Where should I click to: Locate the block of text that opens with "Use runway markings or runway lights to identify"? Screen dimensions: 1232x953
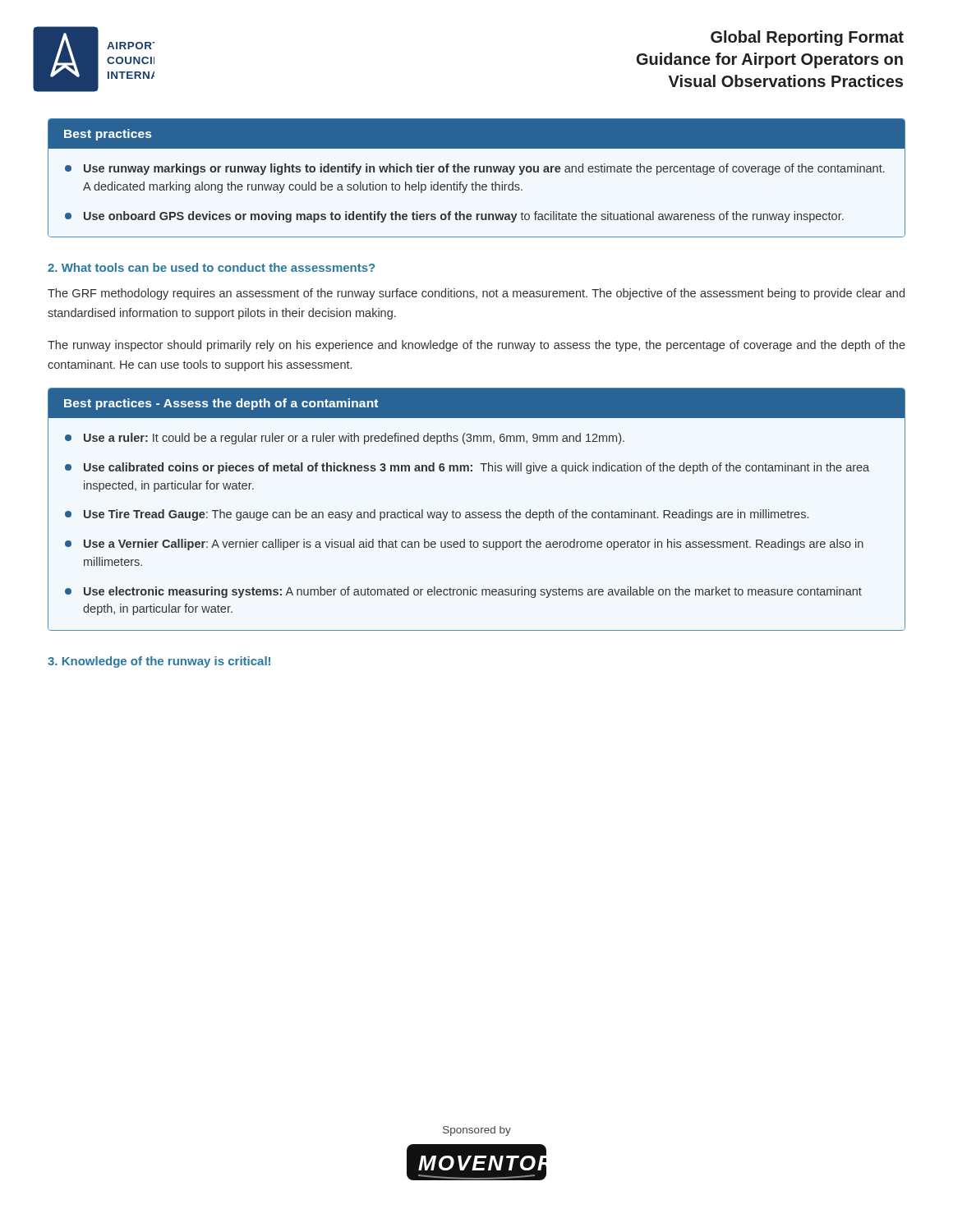(476, 178)
